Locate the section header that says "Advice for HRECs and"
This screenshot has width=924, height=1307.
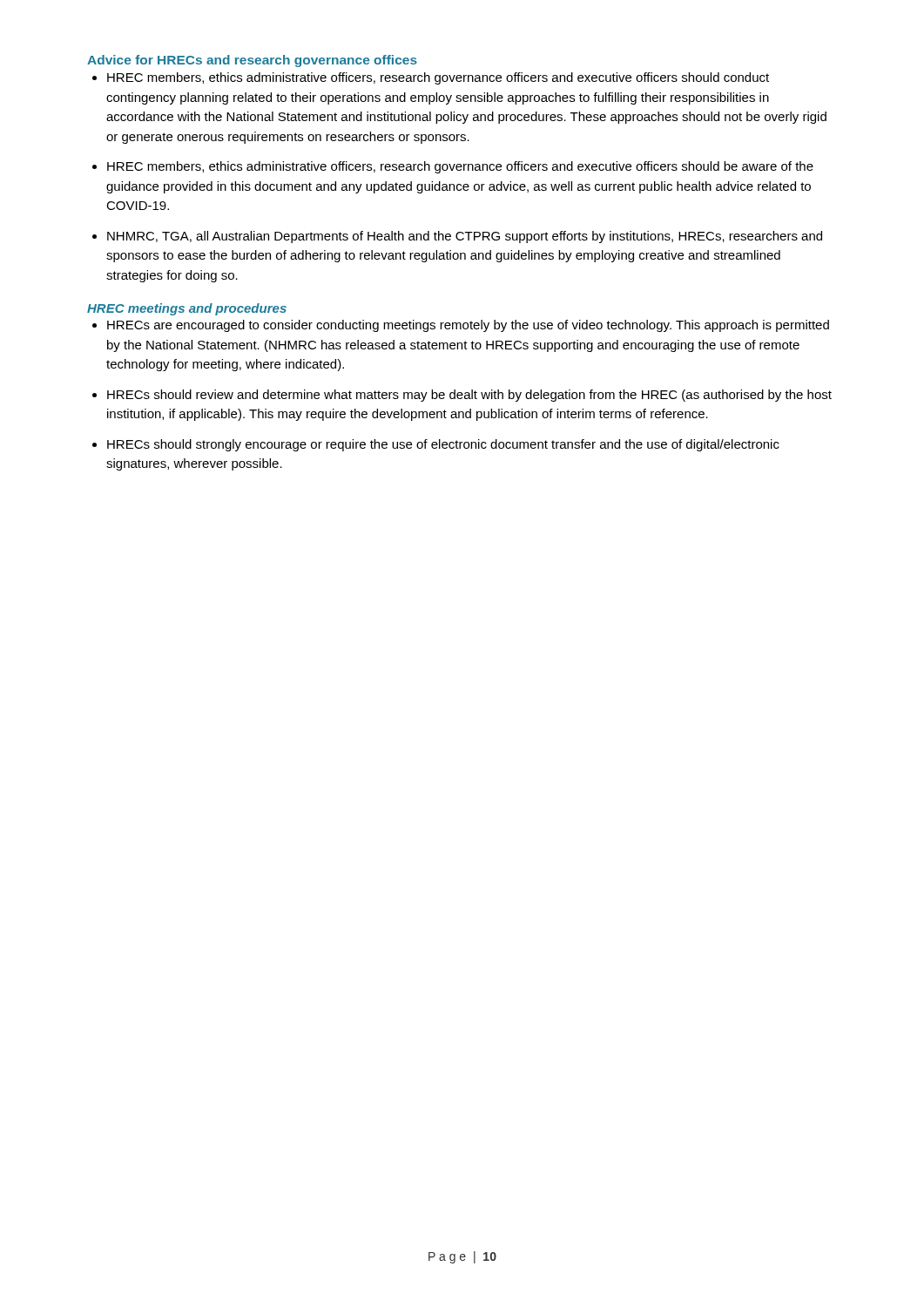pos(252,60)
